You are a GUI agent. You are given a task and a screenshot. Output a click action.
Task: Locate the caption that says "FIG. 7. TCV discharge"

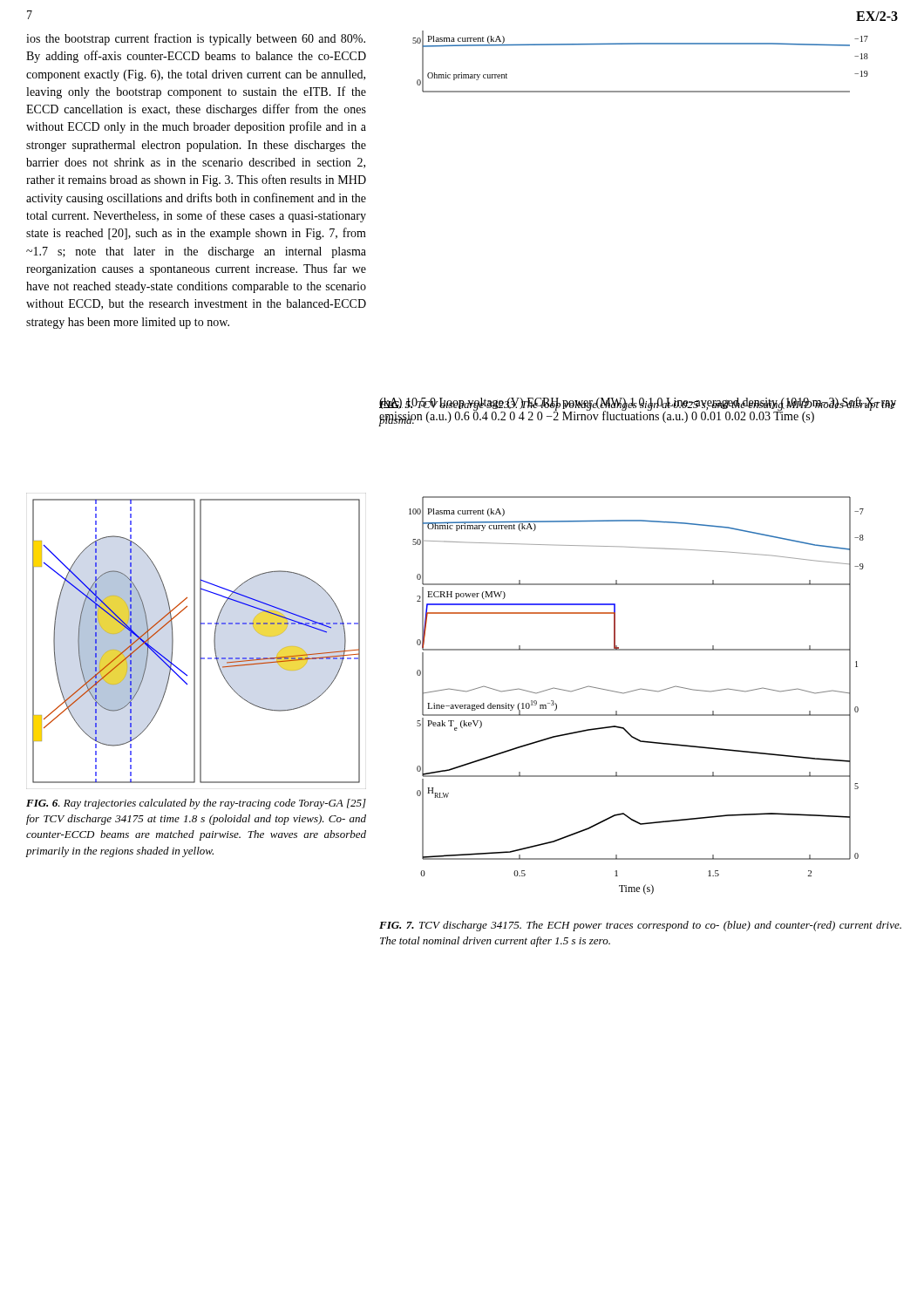[641, 933]
